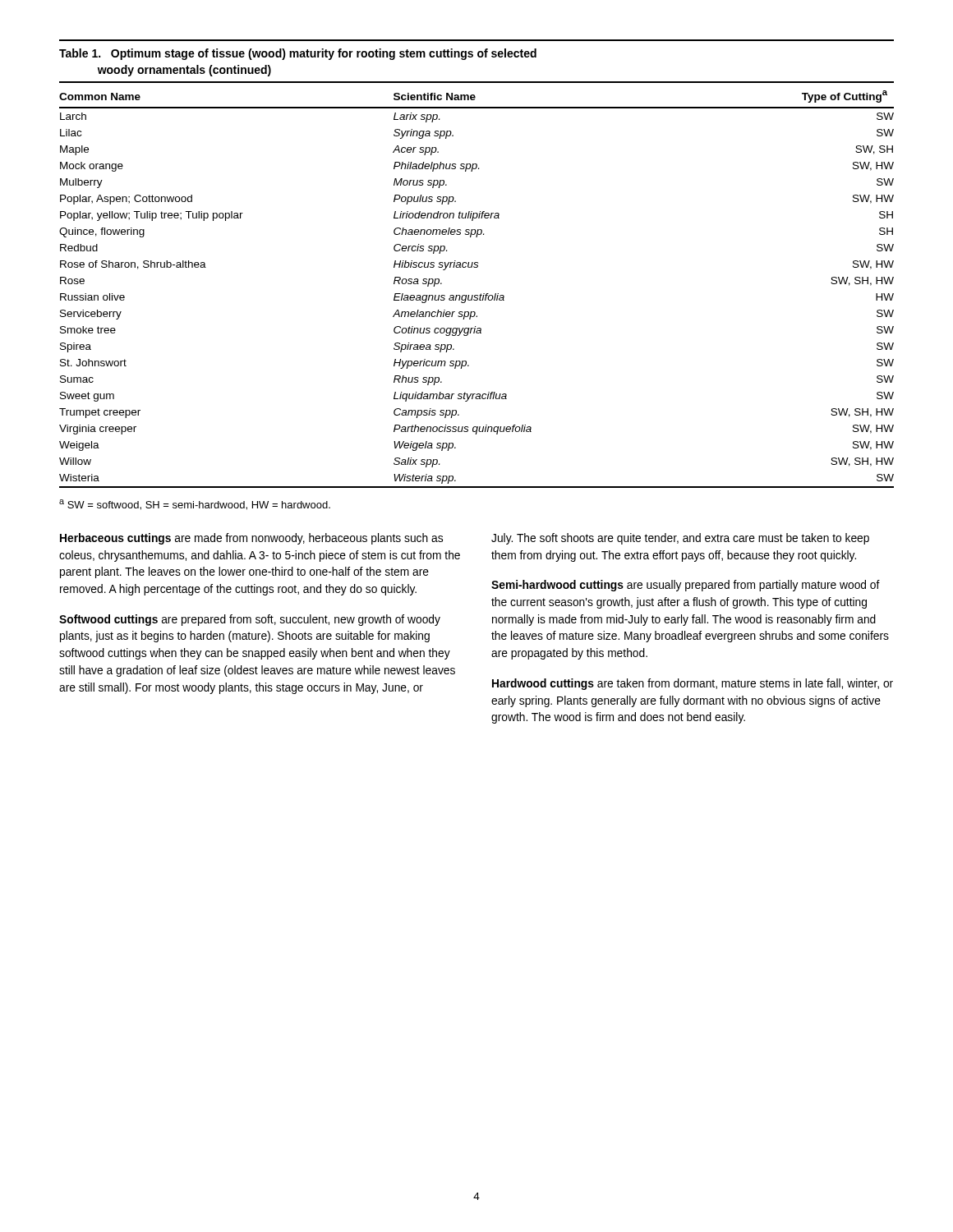
Task: Click a table
Action: [x=476, y=287]
